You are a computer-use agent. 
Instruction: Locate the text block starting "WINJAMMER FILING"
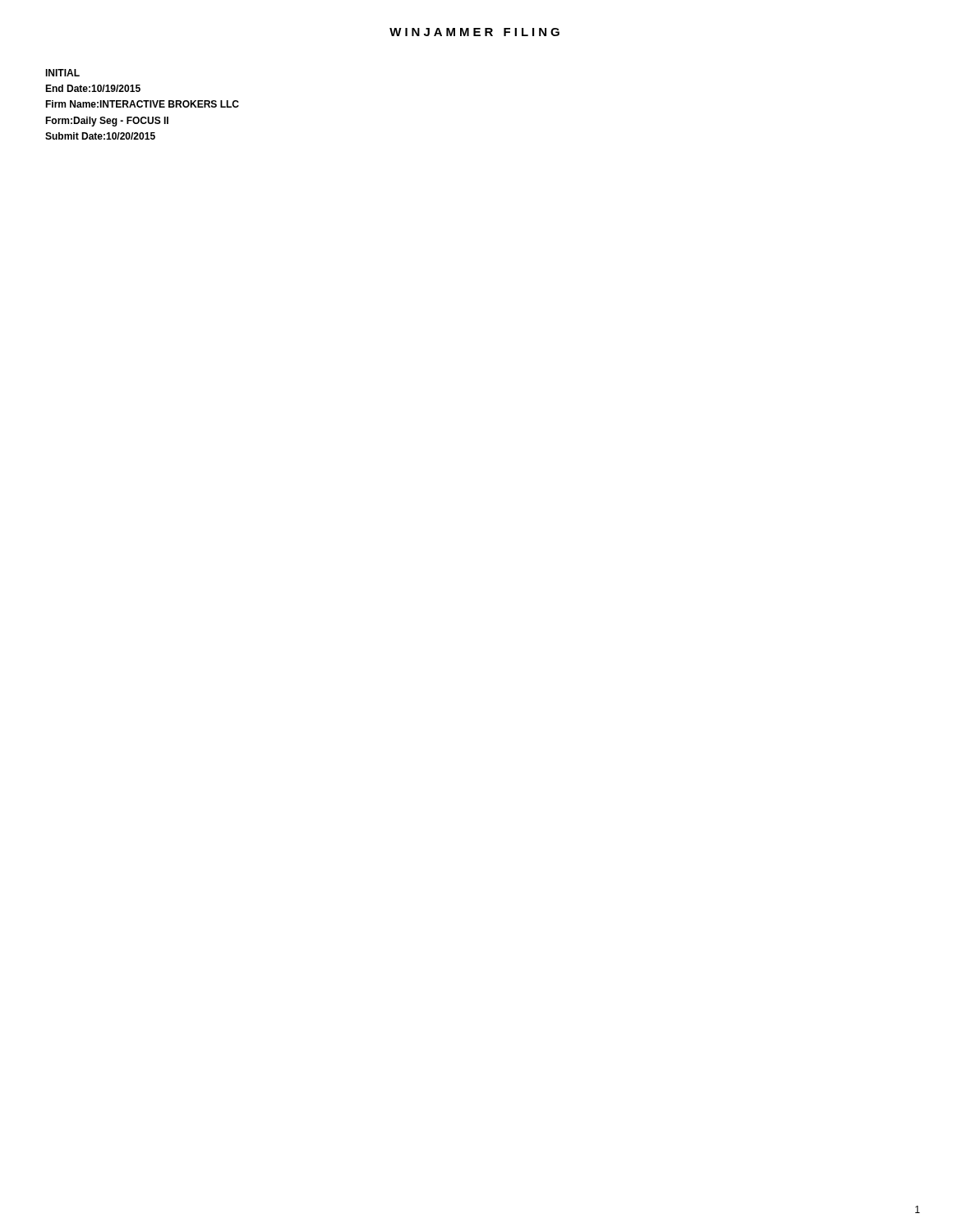pyautogui.click(x=476, y=32)
